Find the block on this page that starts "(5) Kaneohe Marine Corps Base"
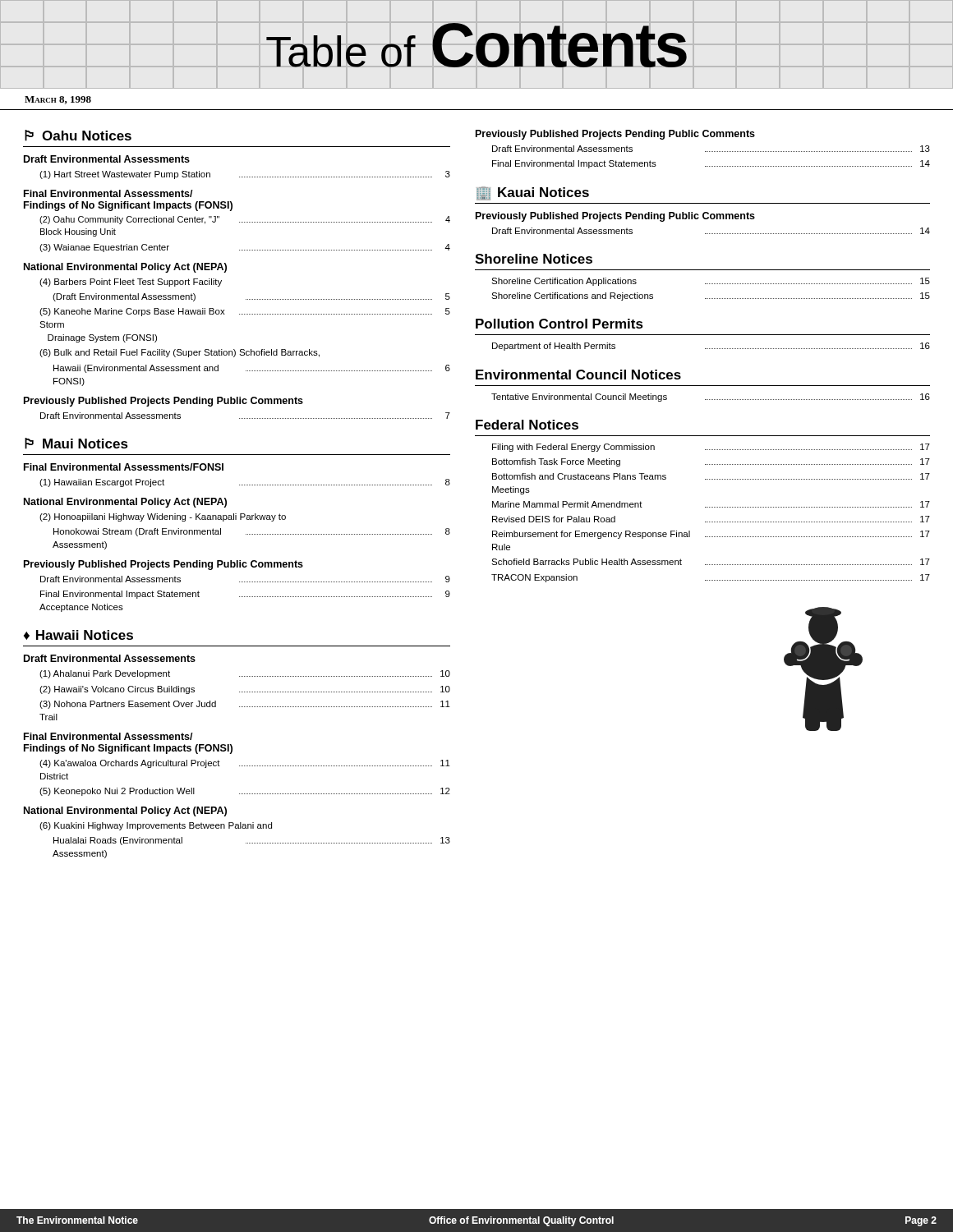This screenshot has height=1232, width=953. click(245, 325)
